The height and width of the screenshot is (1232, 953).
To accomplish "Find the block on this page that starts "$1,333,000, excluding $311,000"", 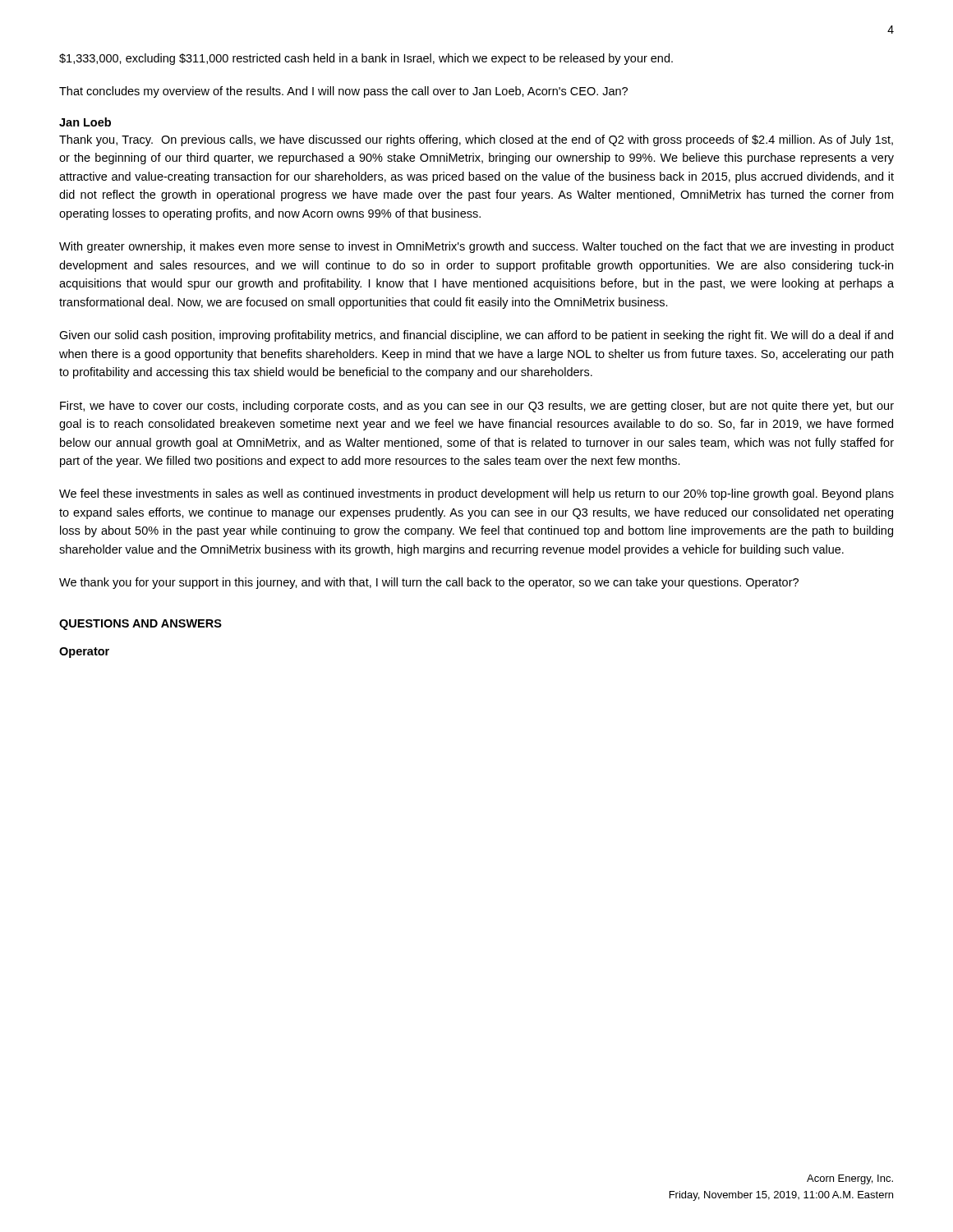I will point(366,58).
